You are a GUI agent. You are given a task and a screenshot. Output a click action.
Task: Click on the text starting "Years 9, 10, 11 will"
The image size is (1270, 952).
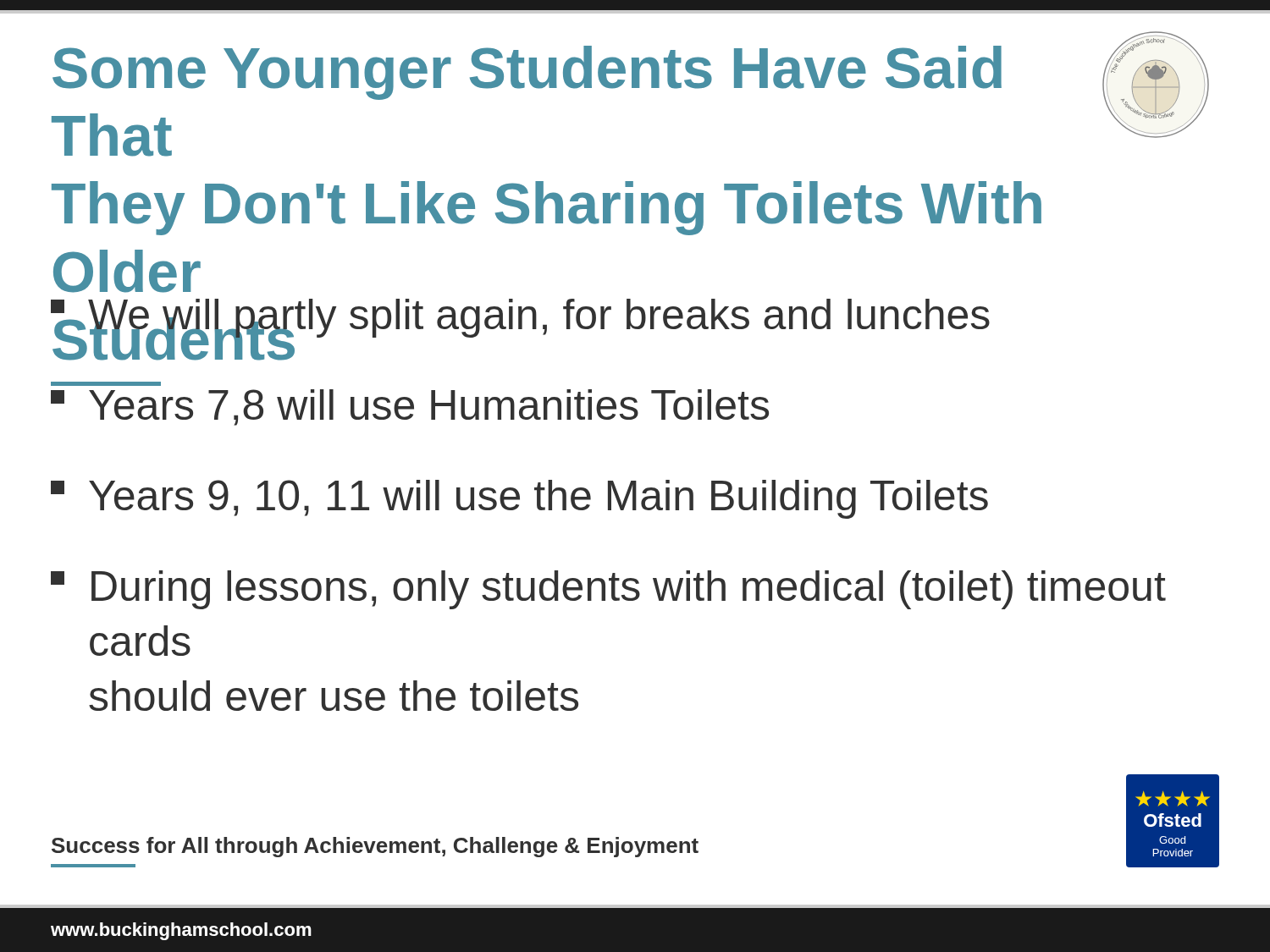(520, 496)
